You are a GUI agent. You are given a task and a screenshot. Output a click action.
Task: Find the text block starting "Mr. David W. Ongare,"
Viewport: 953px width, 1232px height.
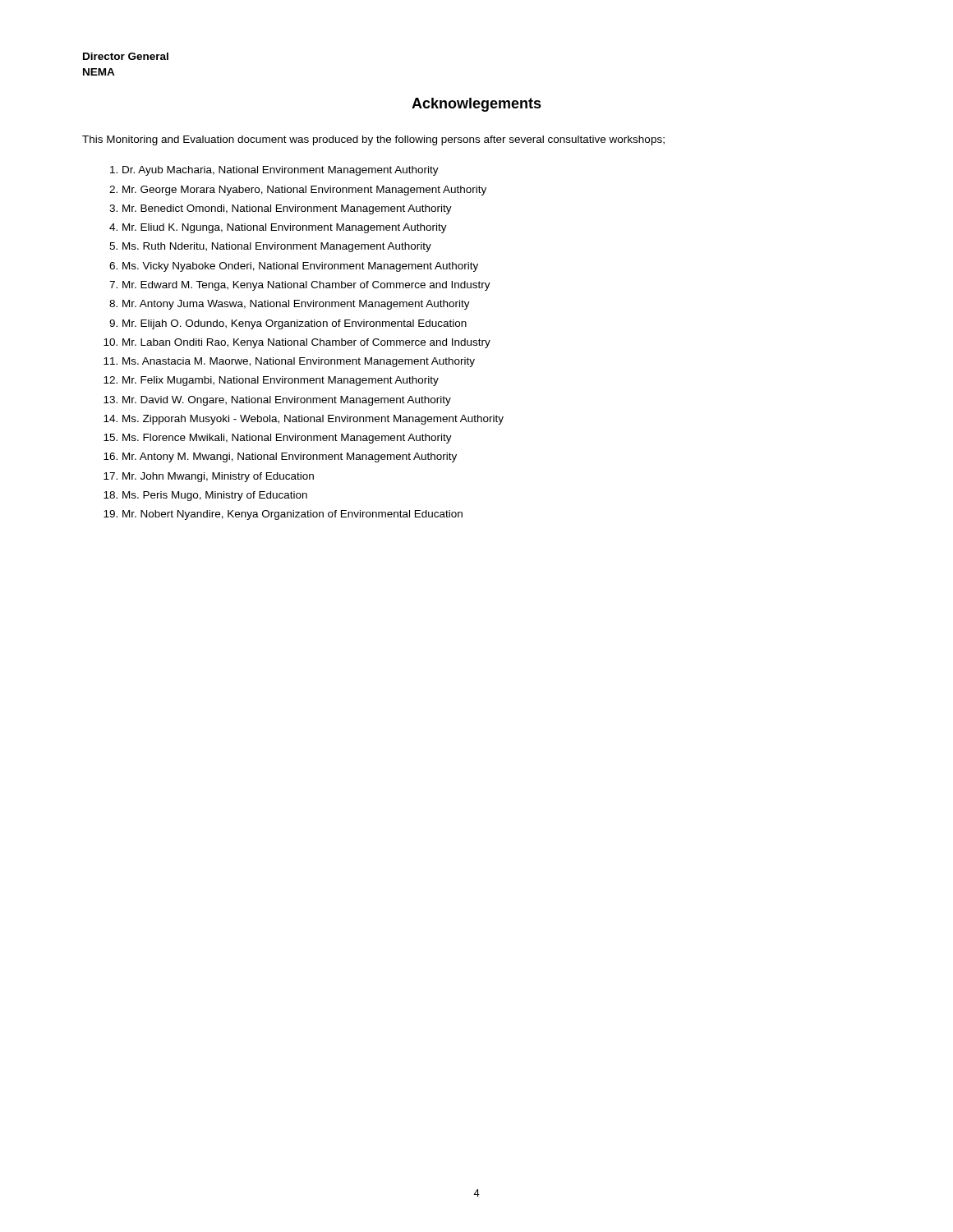pos(287,401)
